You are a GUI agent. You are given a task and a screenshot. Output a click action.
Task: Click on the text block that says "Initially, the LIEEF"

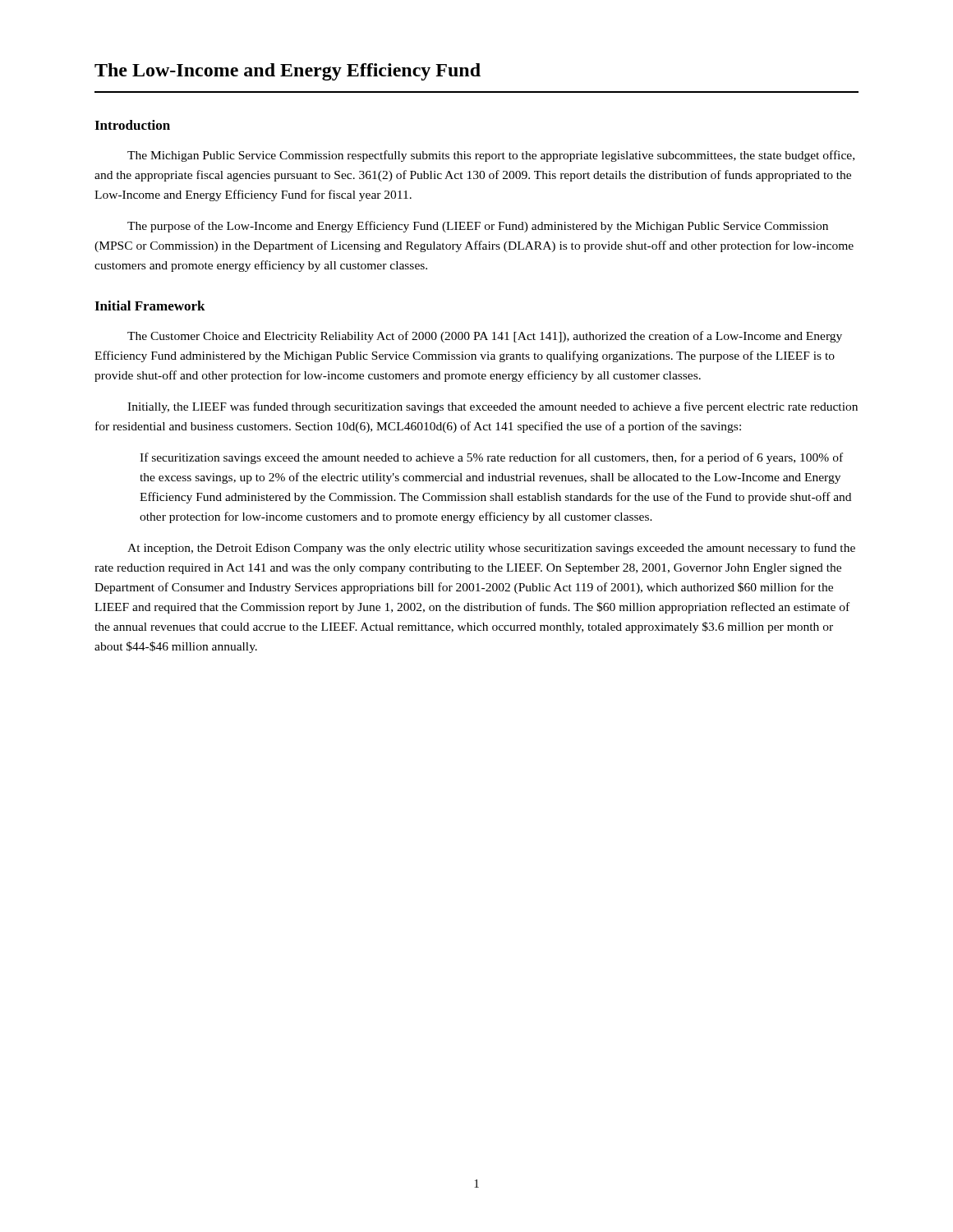click(x=476, y=416)
